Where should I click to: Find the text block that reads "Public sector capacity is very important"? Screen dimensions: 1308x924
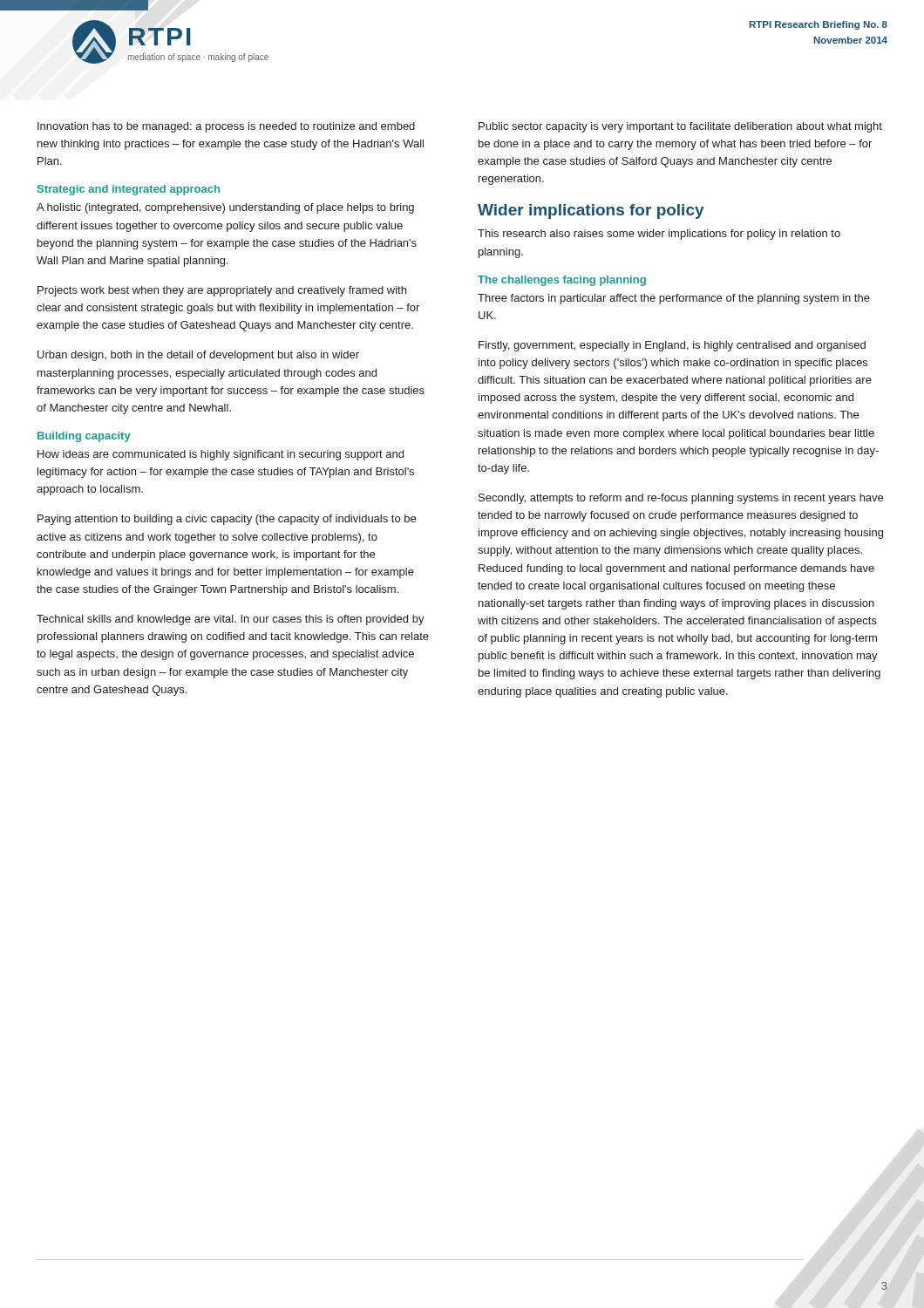pos(680,152)
